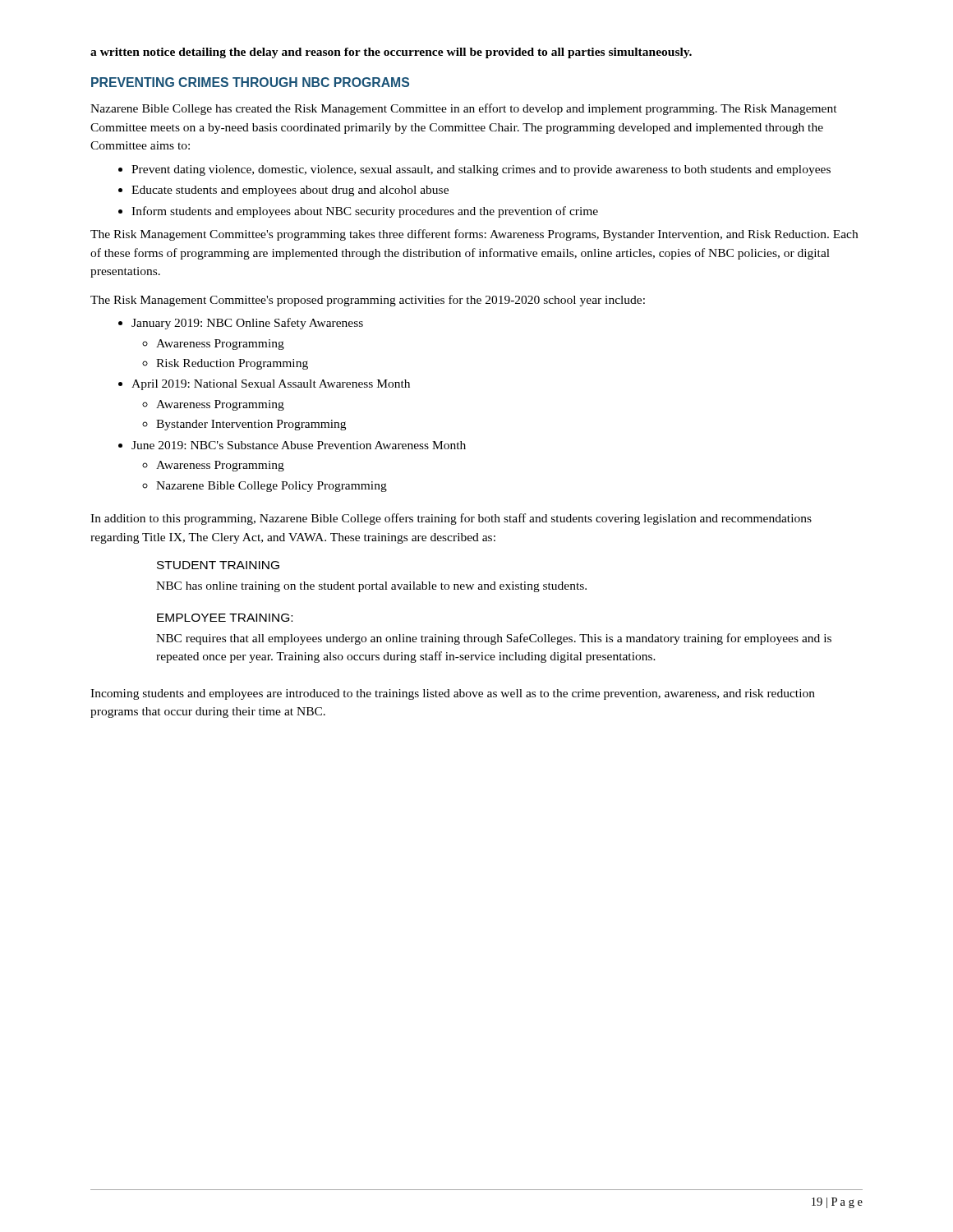Find the text block with the text "a written notice detailing"
The width and height of the screenshot is (953, 1232).
(x=476, y=52)
